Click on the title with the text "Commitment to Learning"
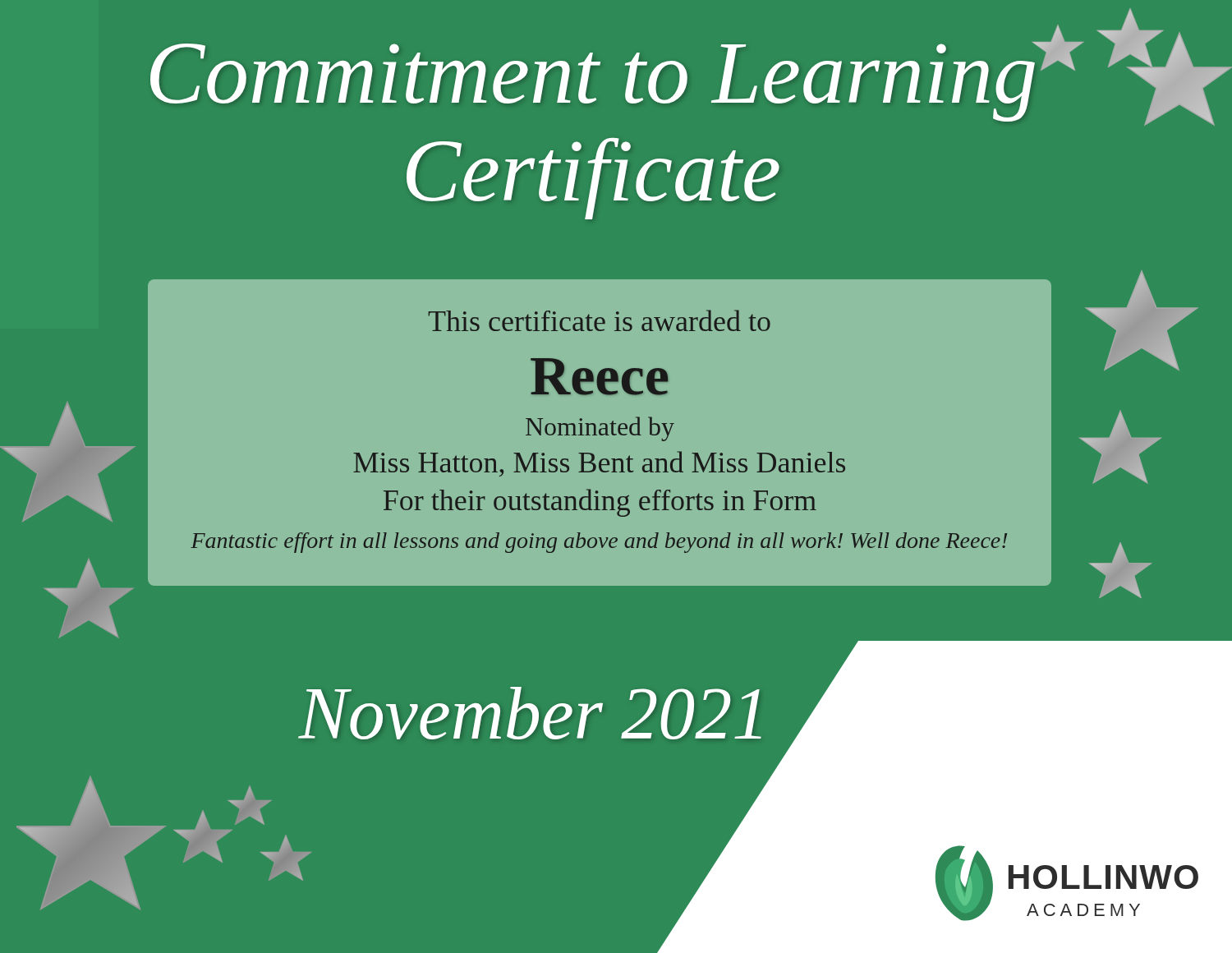The height and width of the screenshot is (953, 1232). tap(591, 122)
